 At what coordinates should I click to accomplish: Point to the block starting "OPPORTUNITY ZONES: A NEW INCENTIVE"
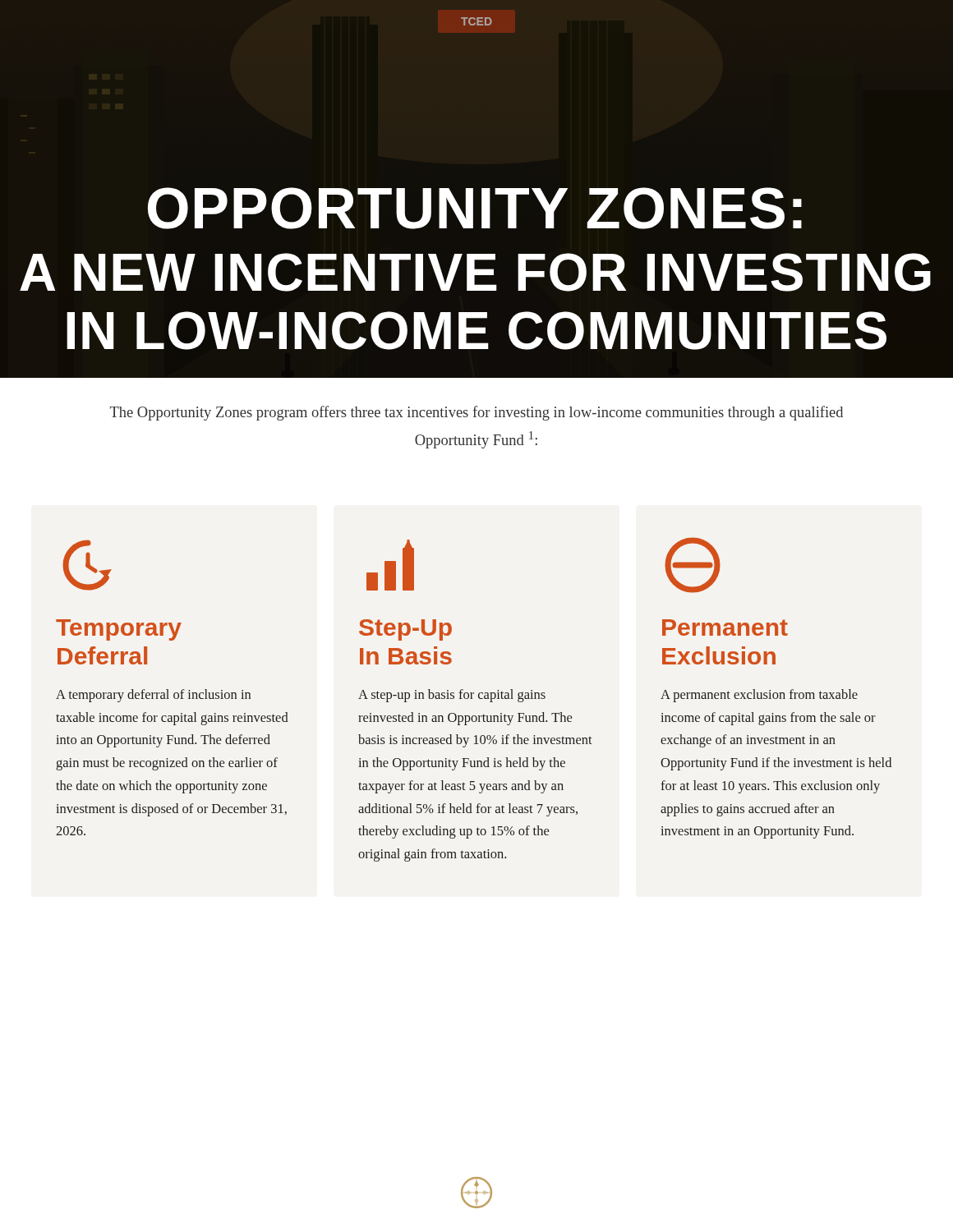(476, 204)
